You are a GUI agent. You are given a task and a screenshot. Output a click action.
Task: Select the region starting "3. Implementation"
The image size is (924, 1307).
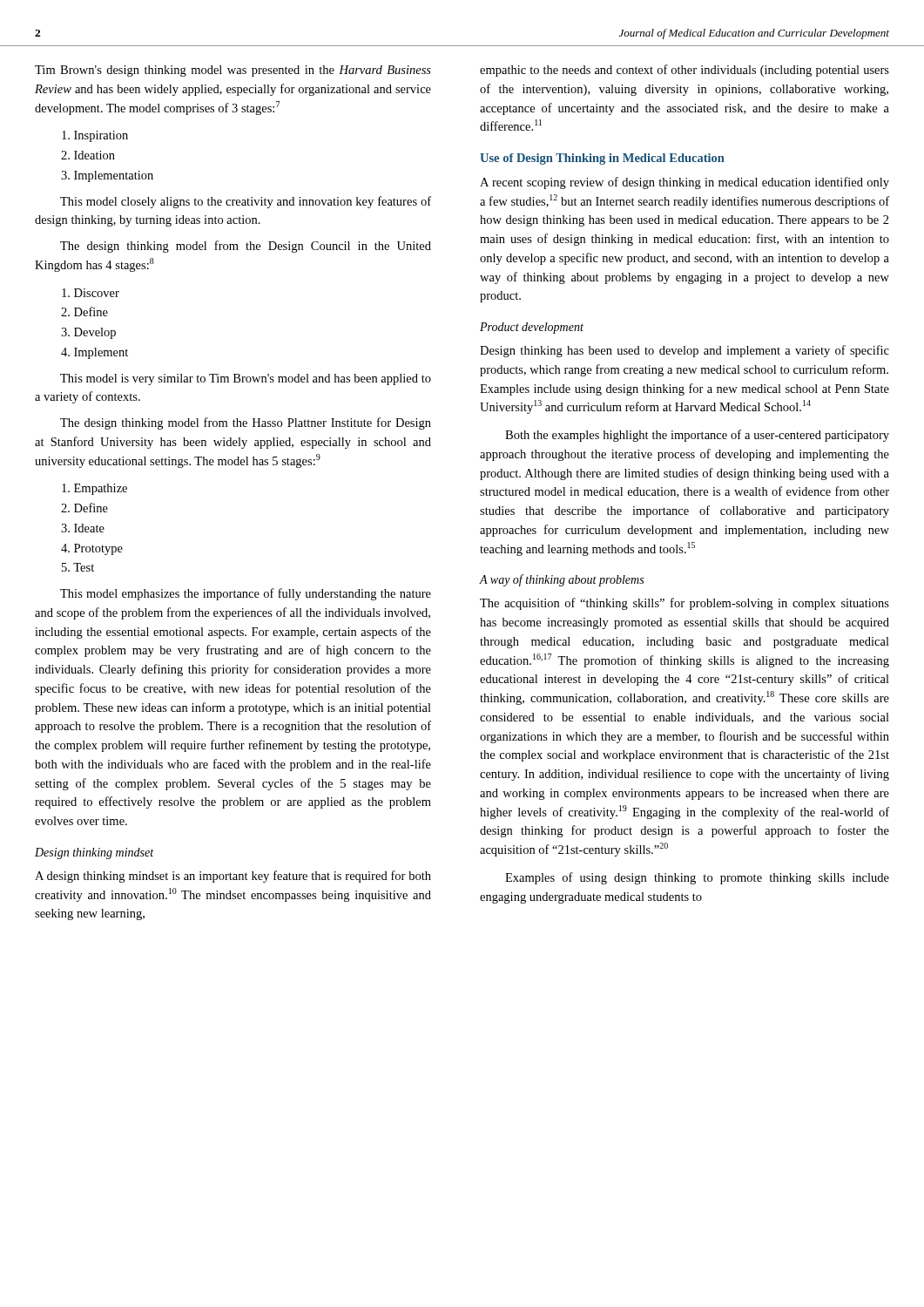pos(107,175)
